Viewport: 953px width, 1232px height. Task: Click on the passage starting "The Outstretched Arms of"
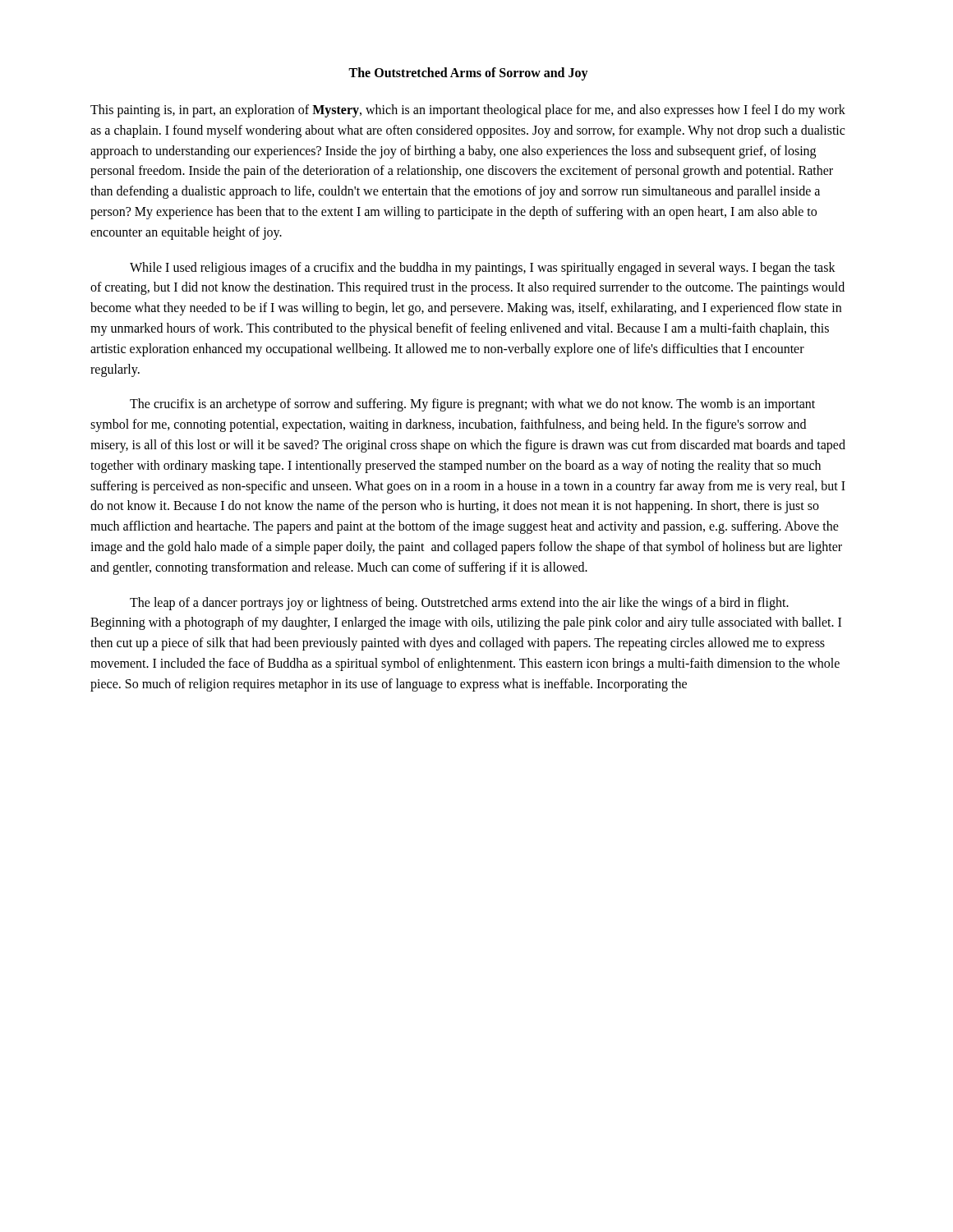468,73
